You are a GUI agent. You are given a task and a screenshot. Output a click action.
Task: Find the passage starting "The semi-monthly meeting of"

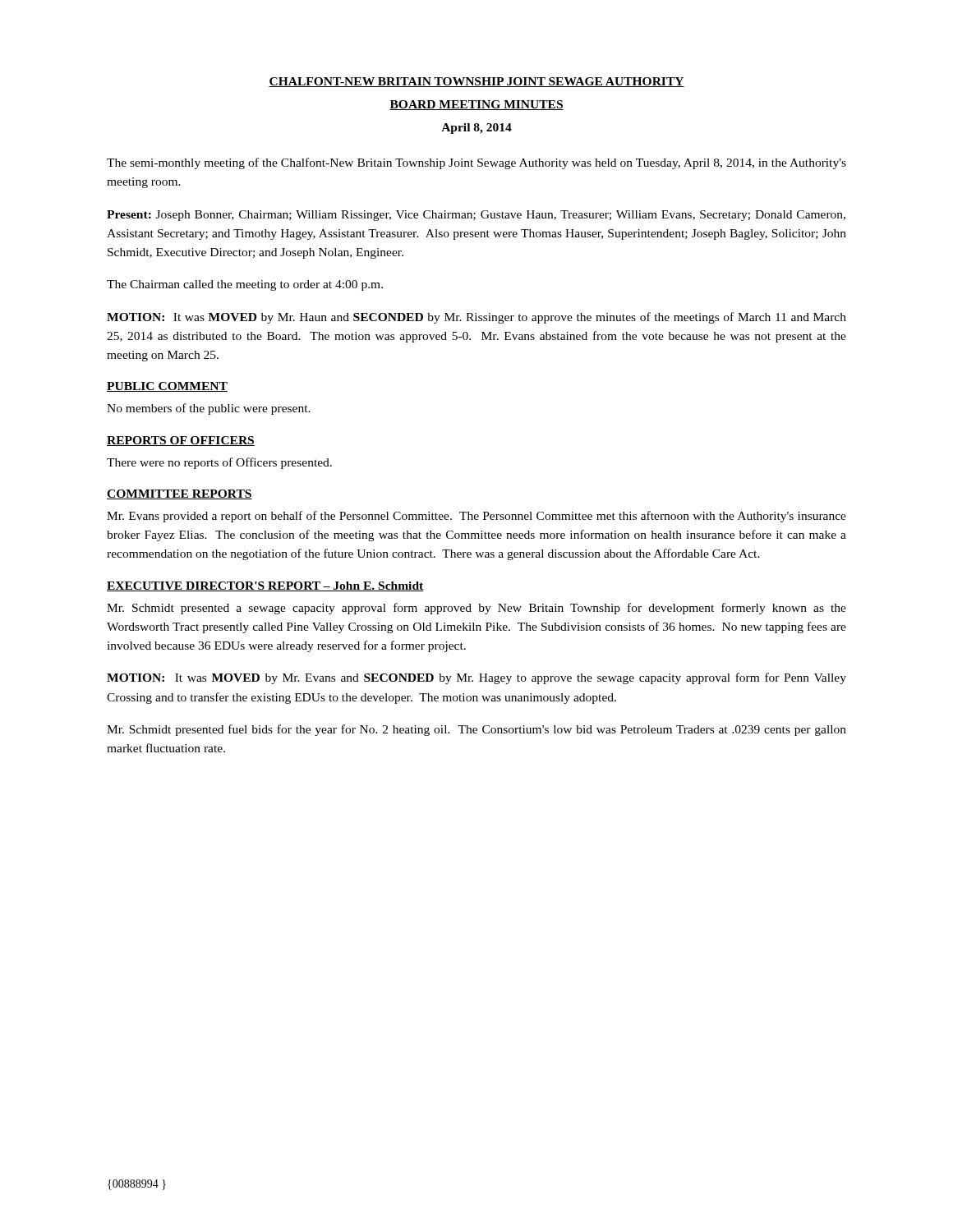(476, 172)
